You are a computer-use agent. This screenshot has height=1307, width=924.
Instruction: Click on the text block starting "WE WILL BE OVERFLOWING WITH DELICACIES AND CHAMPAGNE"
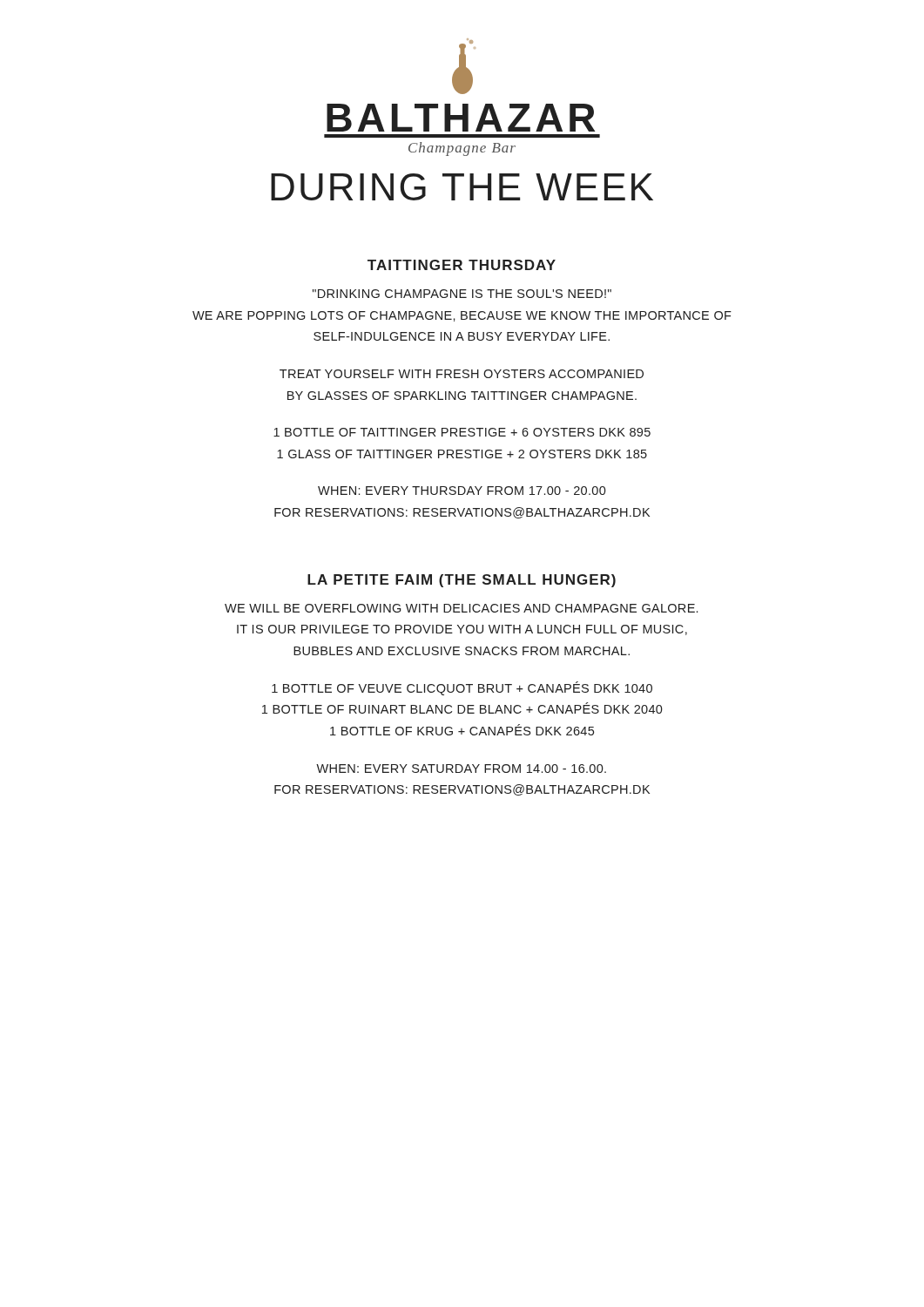[462, 630]
